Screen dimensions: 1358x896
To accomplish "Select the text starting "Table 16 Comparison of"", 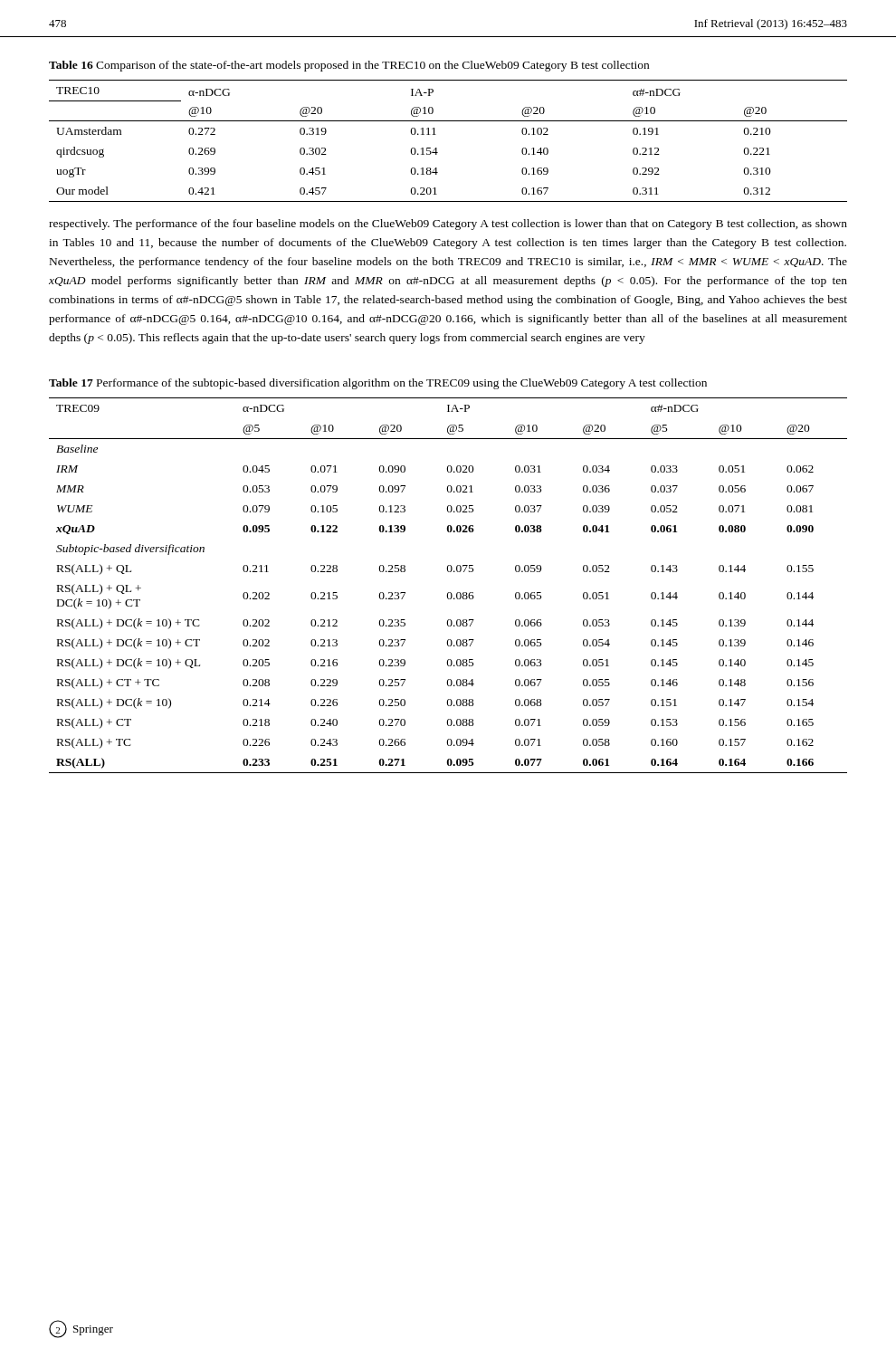I will point(349,65).
